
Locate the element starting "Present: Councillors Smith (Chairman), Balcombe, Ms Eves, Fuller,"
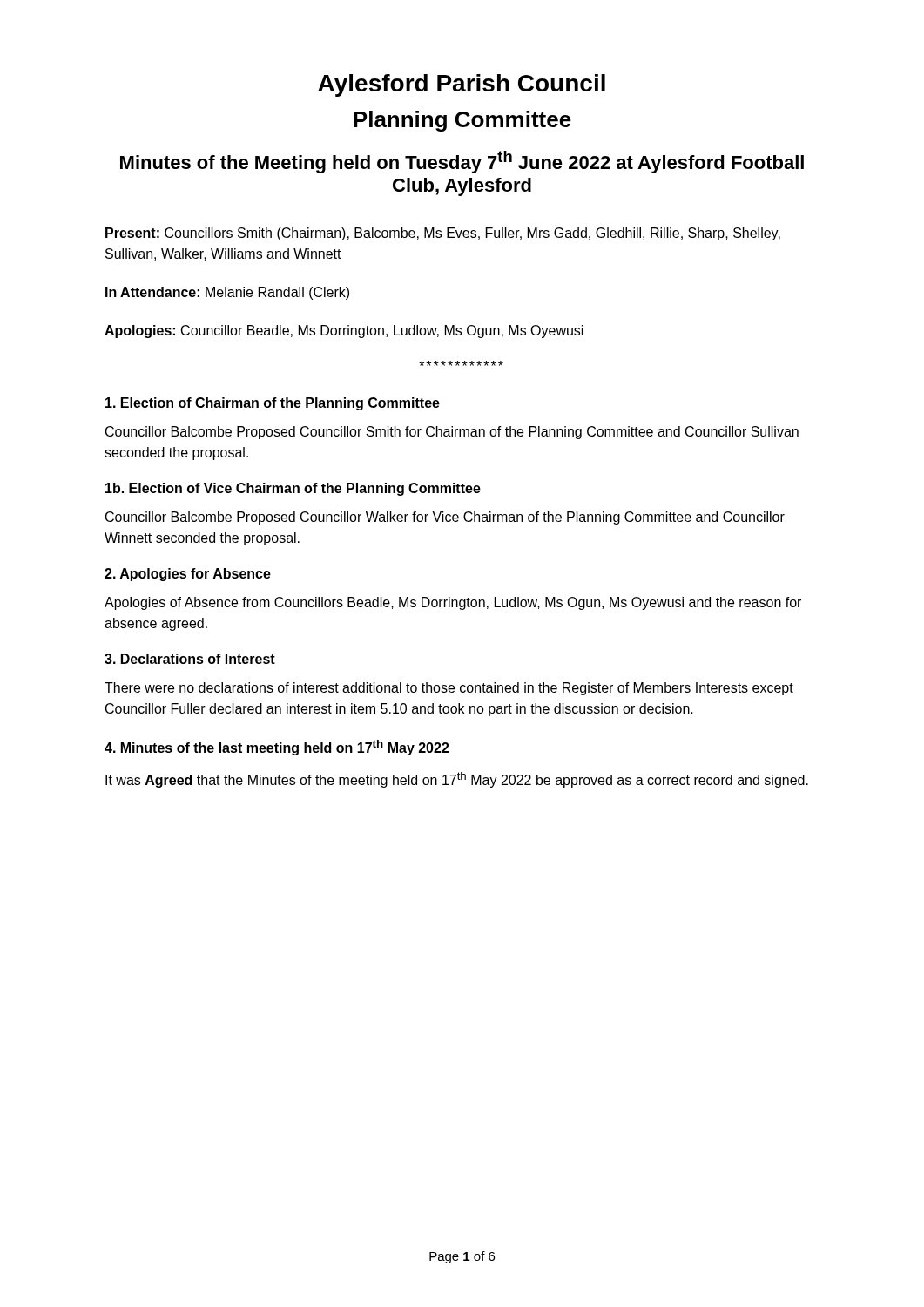pos(443,244)
